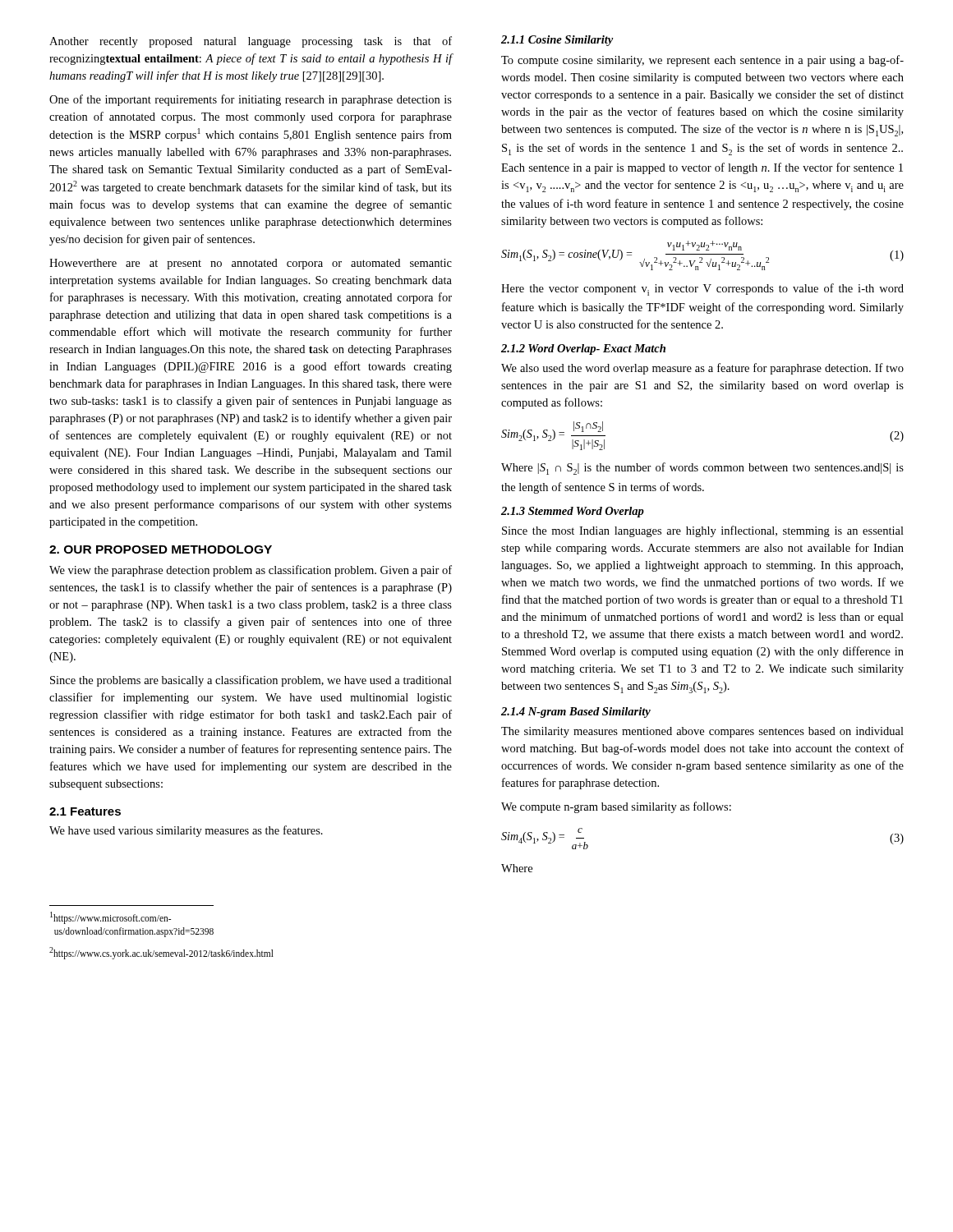The height and width of the screenshot is (1232, 953).
Task: Click on the text block that reads "Here the vector component vi in"
Action: (x=702, y=307)
